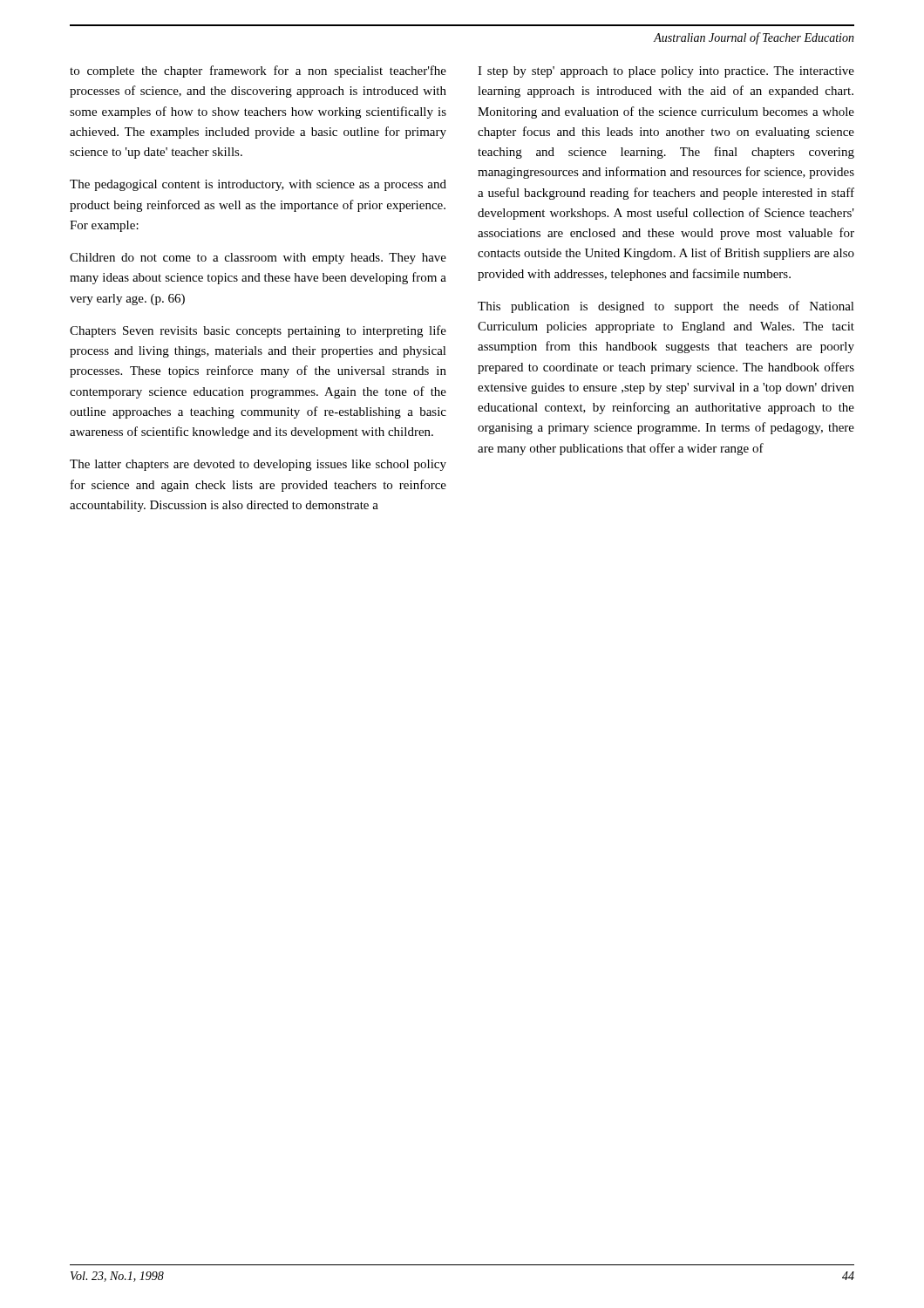Select the text block containing "The pedagogical content is"
Screen dimensions: 1308x924
pos(258,205)
